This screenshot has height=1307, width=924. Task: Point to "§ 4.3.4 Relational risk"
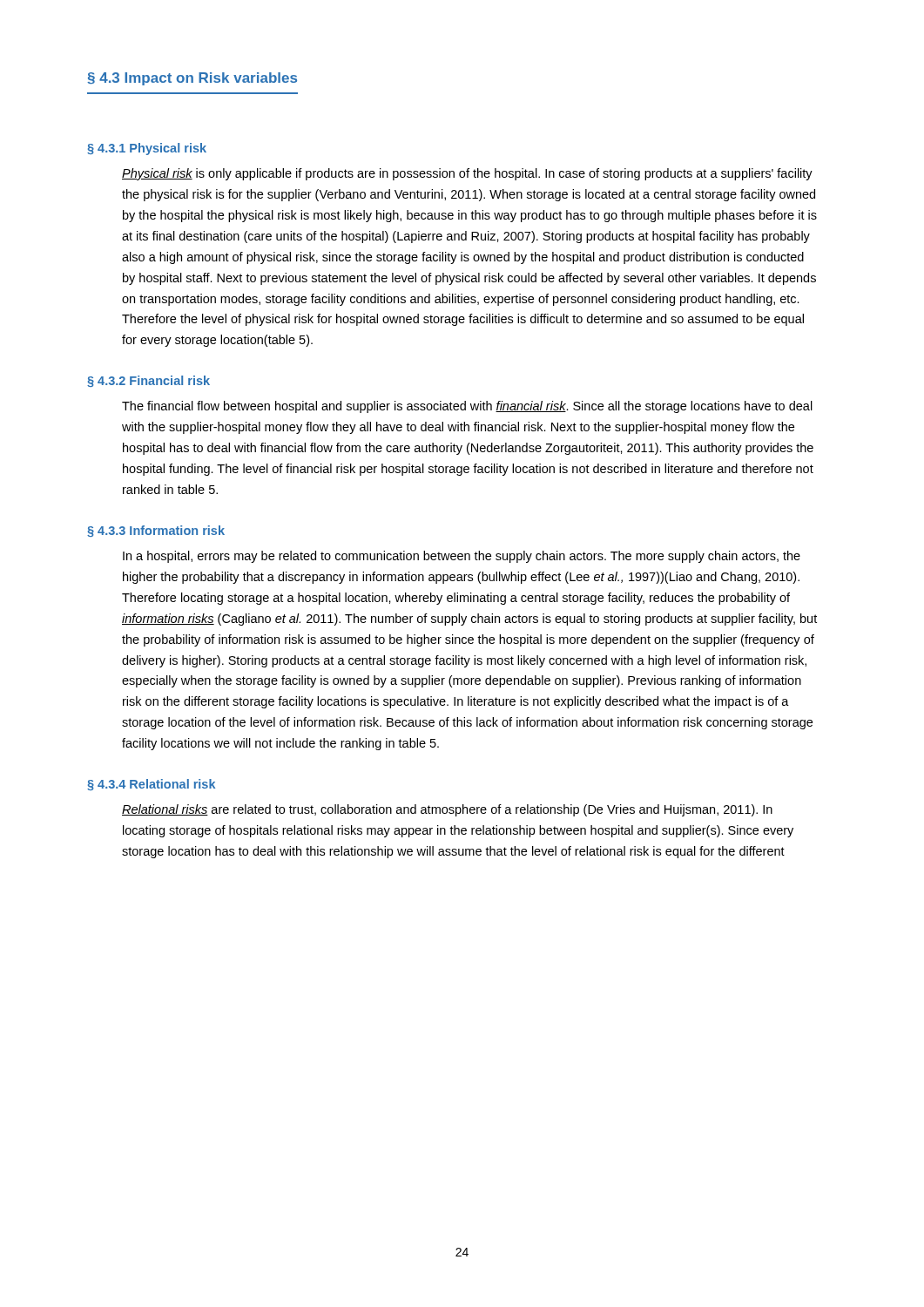151,784
